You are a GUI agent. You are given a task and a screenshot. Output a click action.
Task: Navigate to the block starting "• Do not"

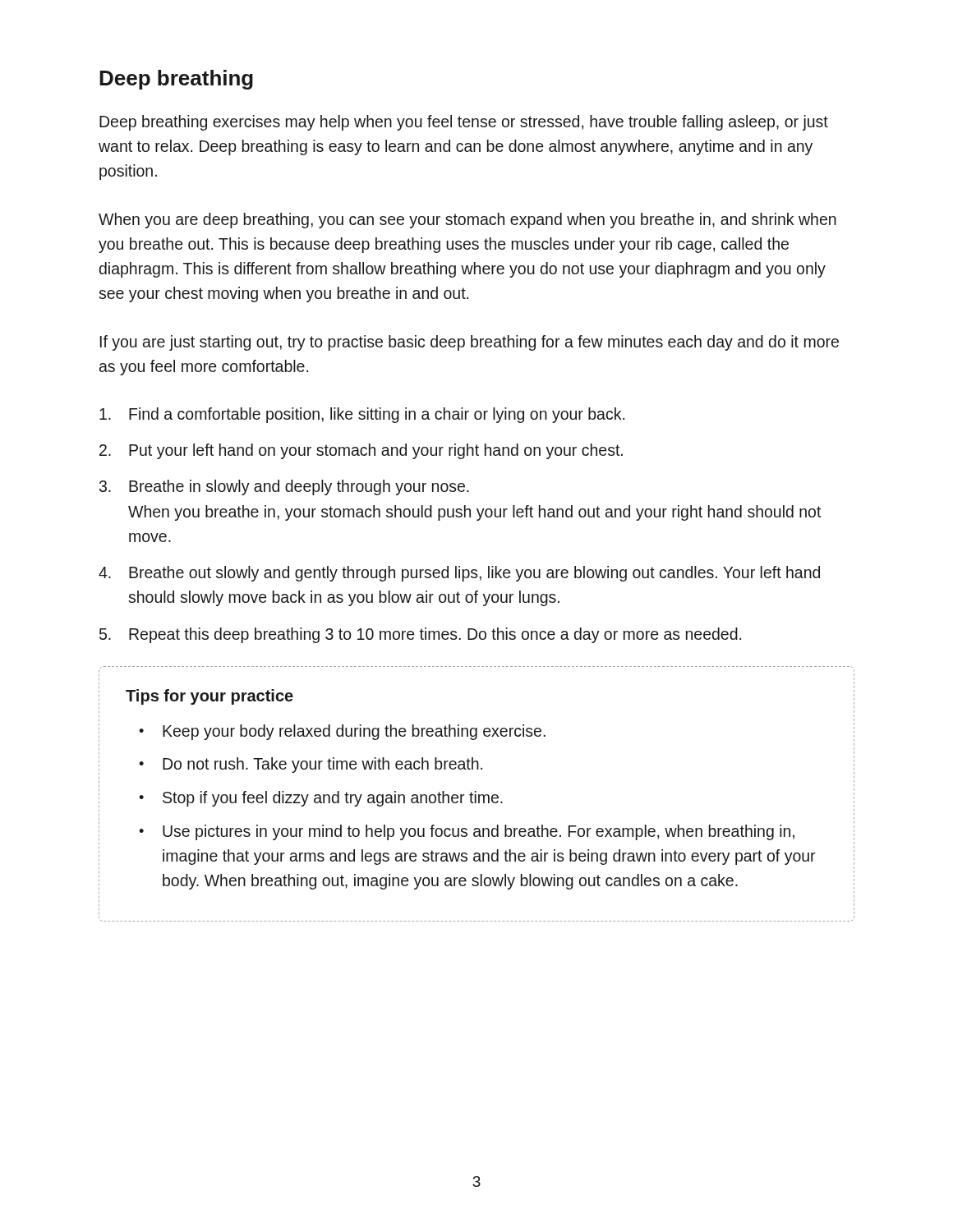point(483,764)
